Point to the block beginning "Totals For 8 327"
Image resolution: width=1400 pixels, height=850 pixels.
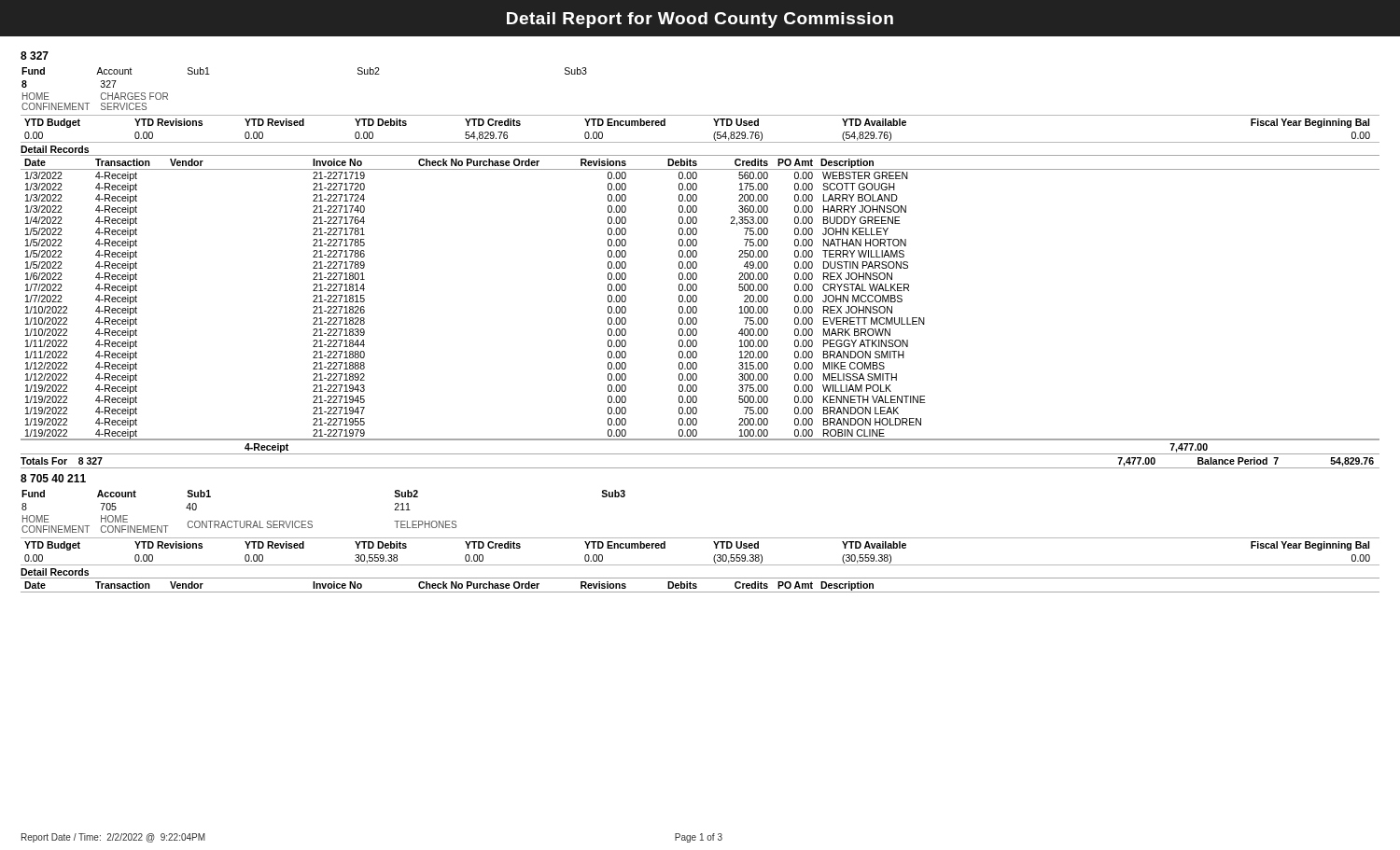coord(700,461)
